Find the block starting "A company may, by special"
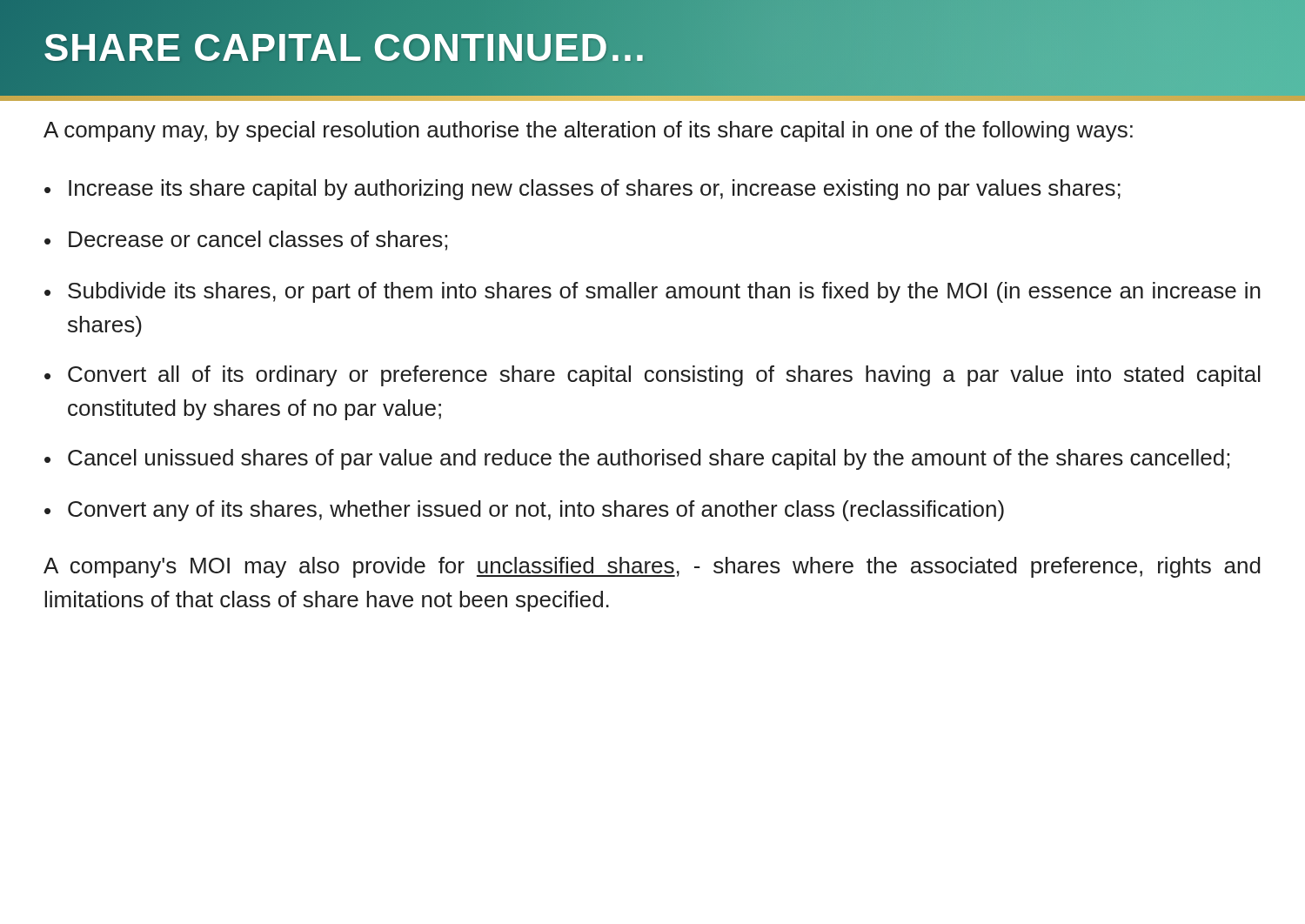 click(589, 130)
